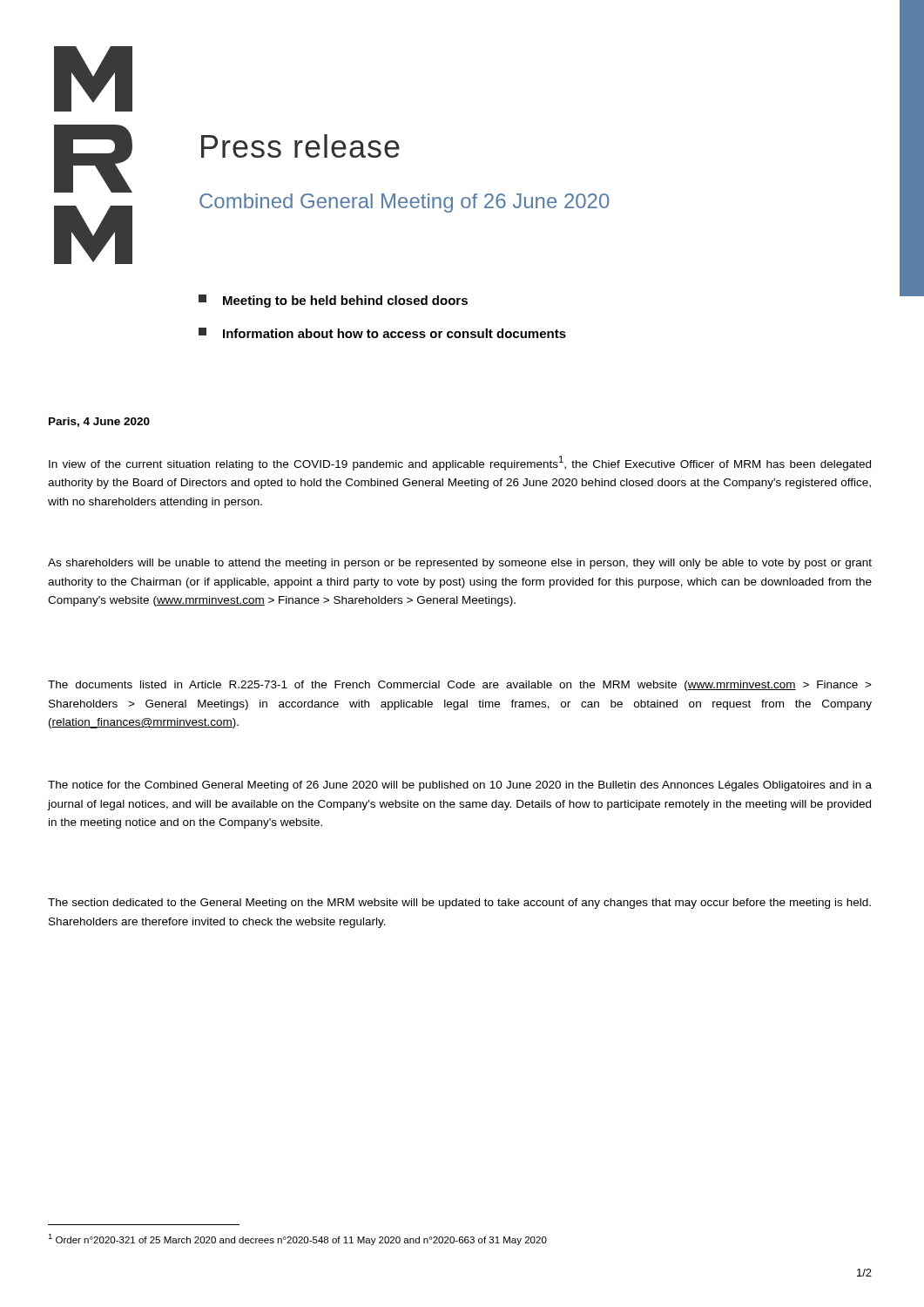Locate the passage starting "Combined General Meeting of"
Viewport: 924px width, 1307px height.
point(533,201)
